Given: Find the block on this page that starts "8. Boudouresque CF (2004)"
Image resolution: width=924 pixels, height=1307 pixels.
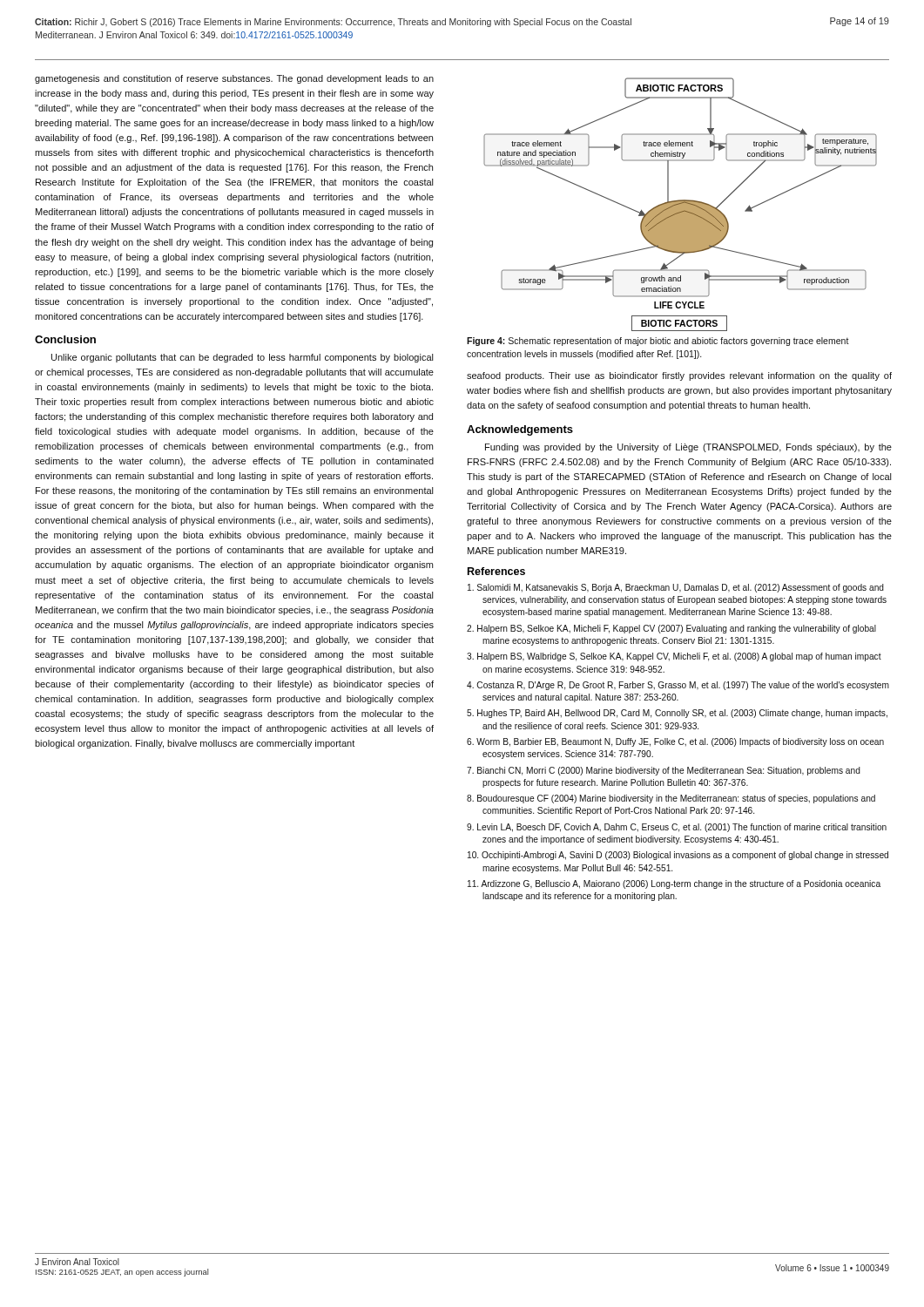Looking at the screenshot, I should click(x=671, y=805).
